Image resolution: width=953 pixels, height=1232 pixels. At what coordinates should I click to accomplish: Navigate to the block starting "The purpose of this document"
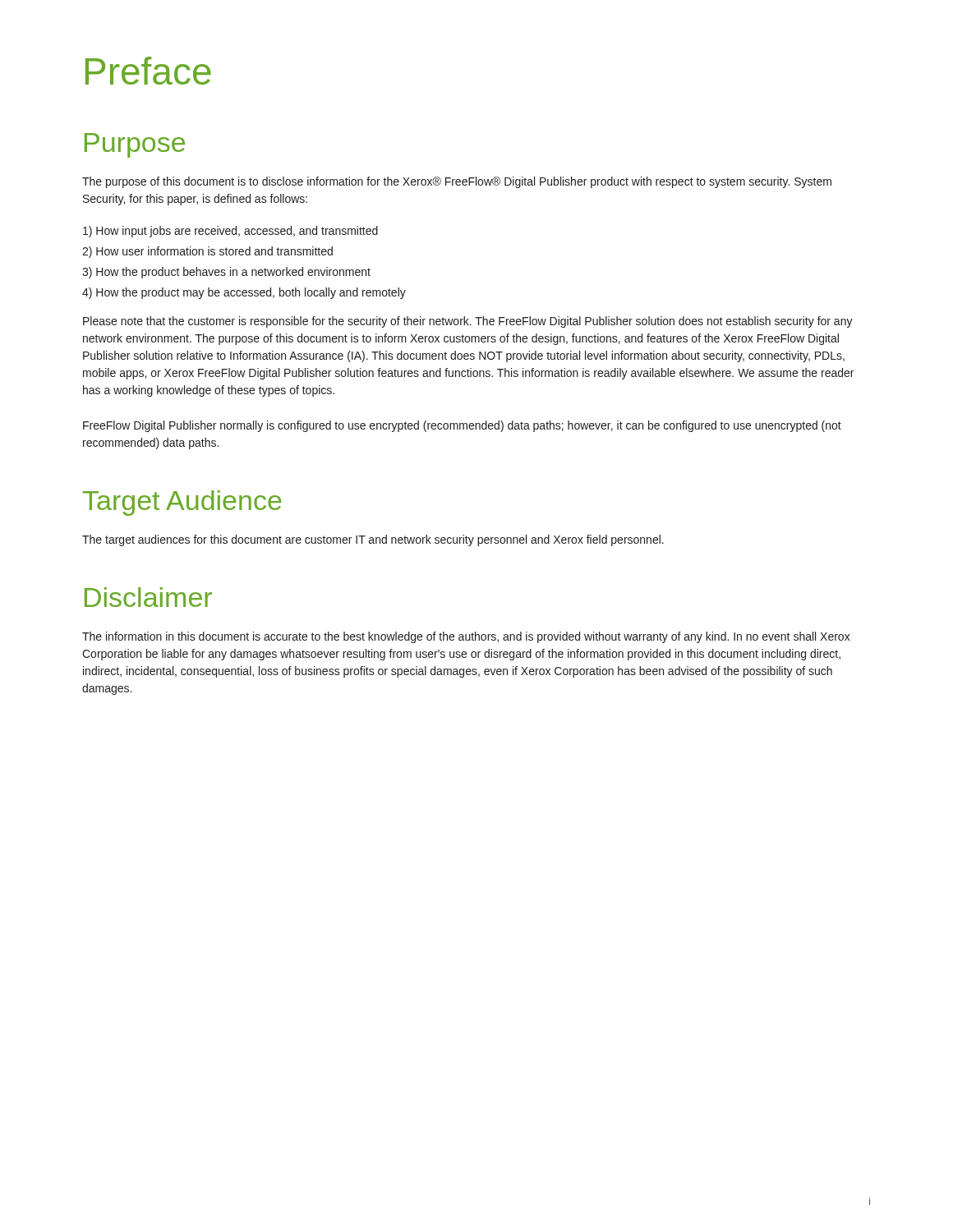[x=457, y=190]
